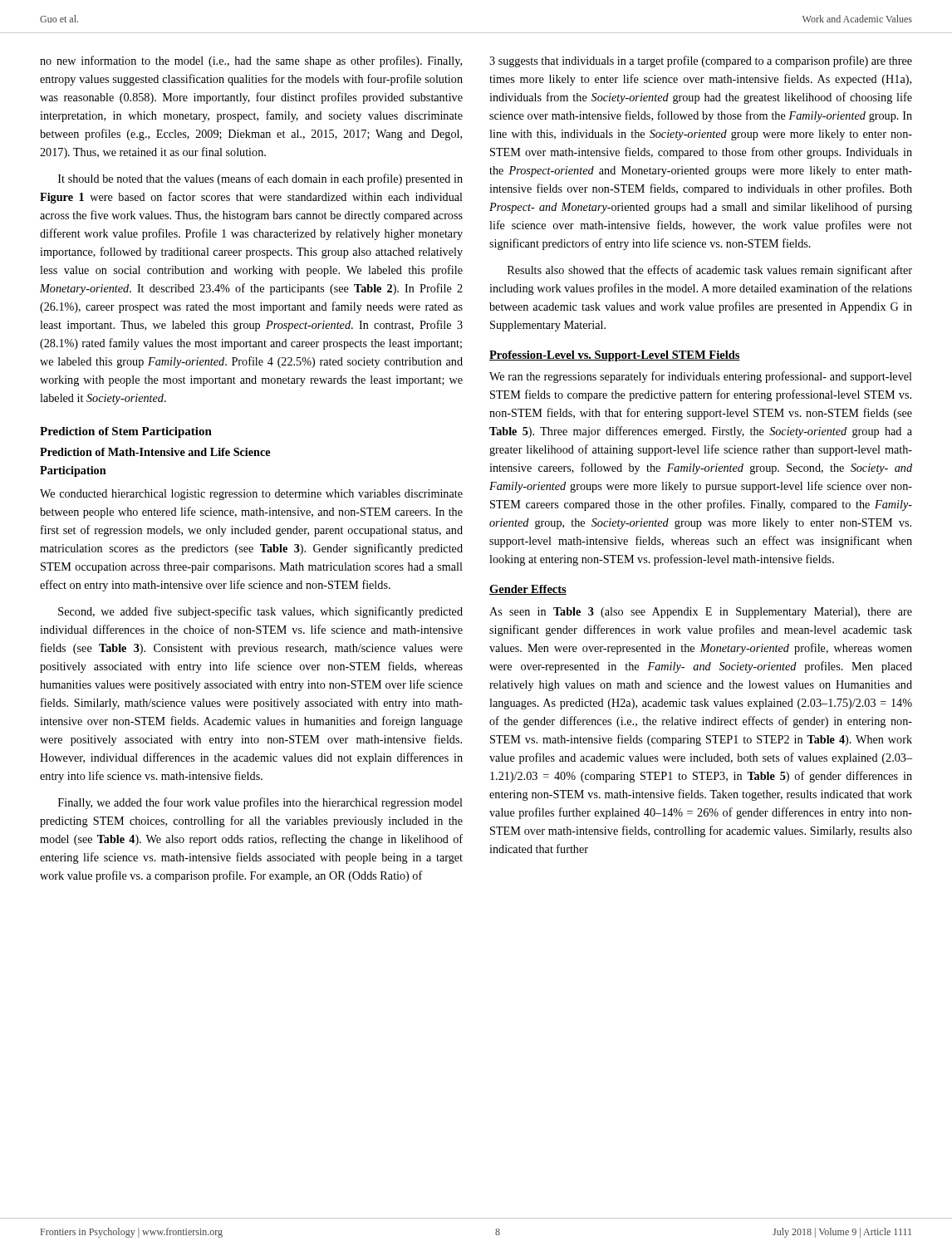Point to the text starting "Prediction of Stem Participation"
The height and width of the screenshot is (1246, 952).
pyautogui.click(x=126, y=431)
